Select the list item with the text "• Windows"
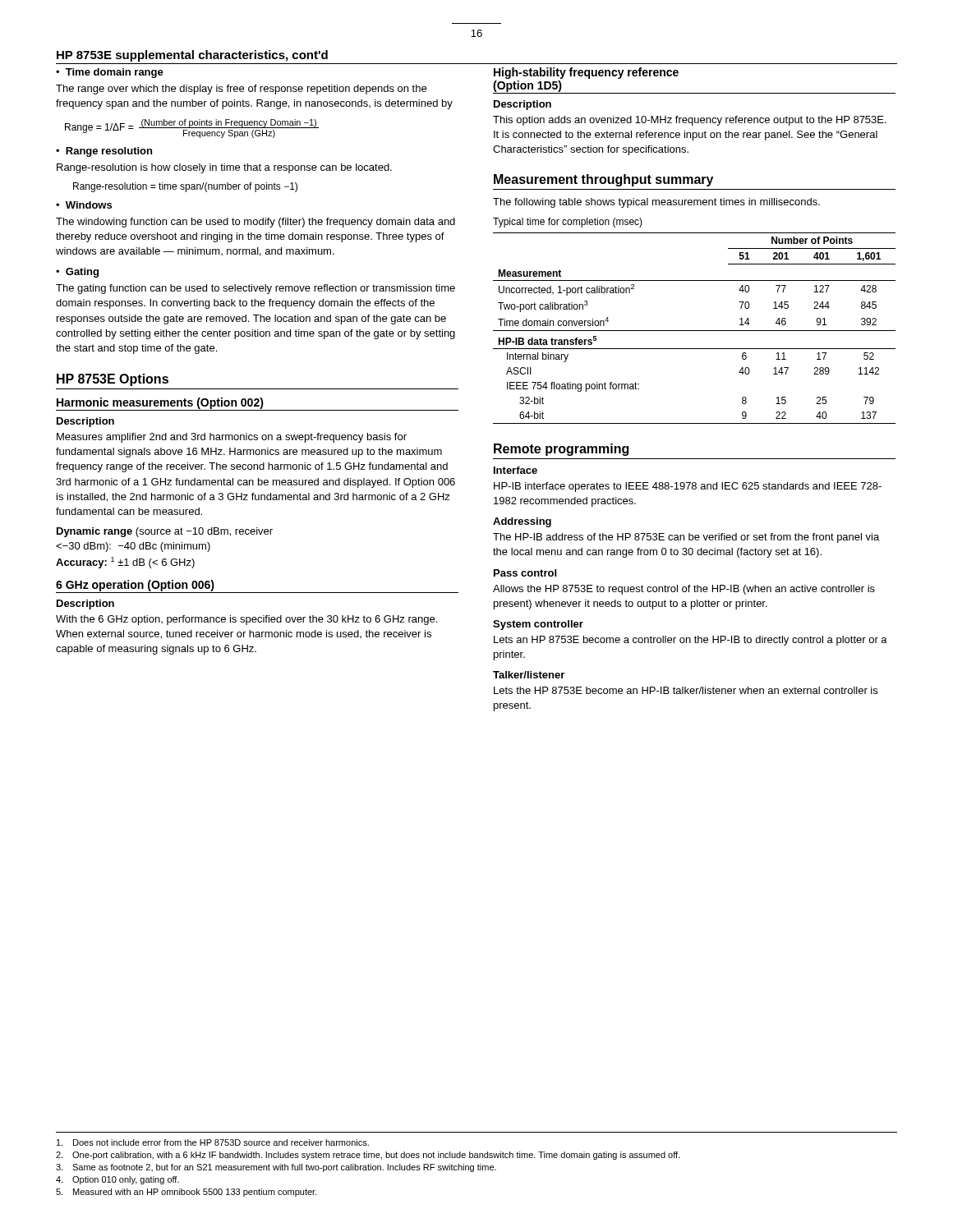Viewport: 953px width, 1232px height. coord(84,205)
